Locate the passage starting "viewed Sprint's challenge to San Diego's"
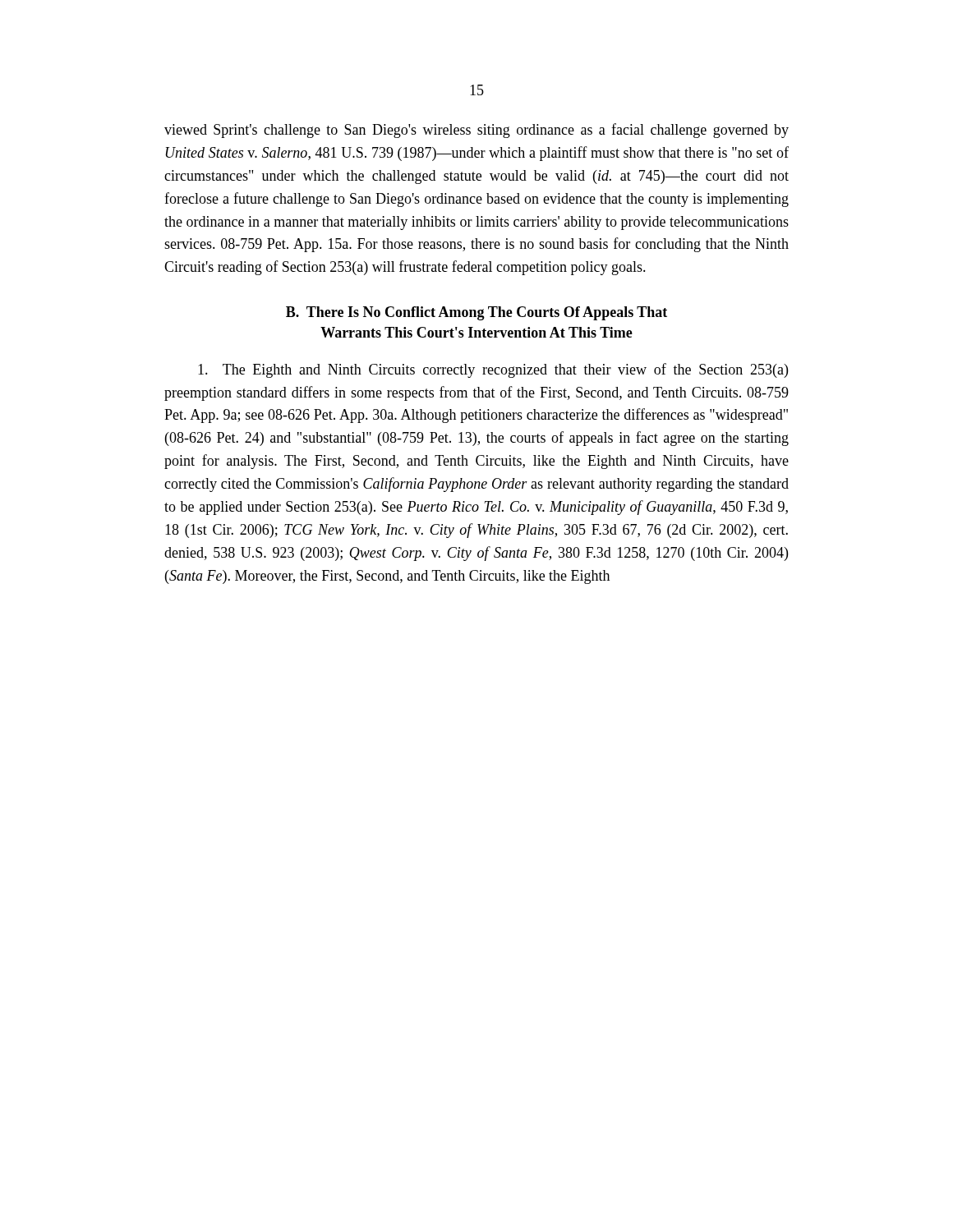 click(476, 199)
